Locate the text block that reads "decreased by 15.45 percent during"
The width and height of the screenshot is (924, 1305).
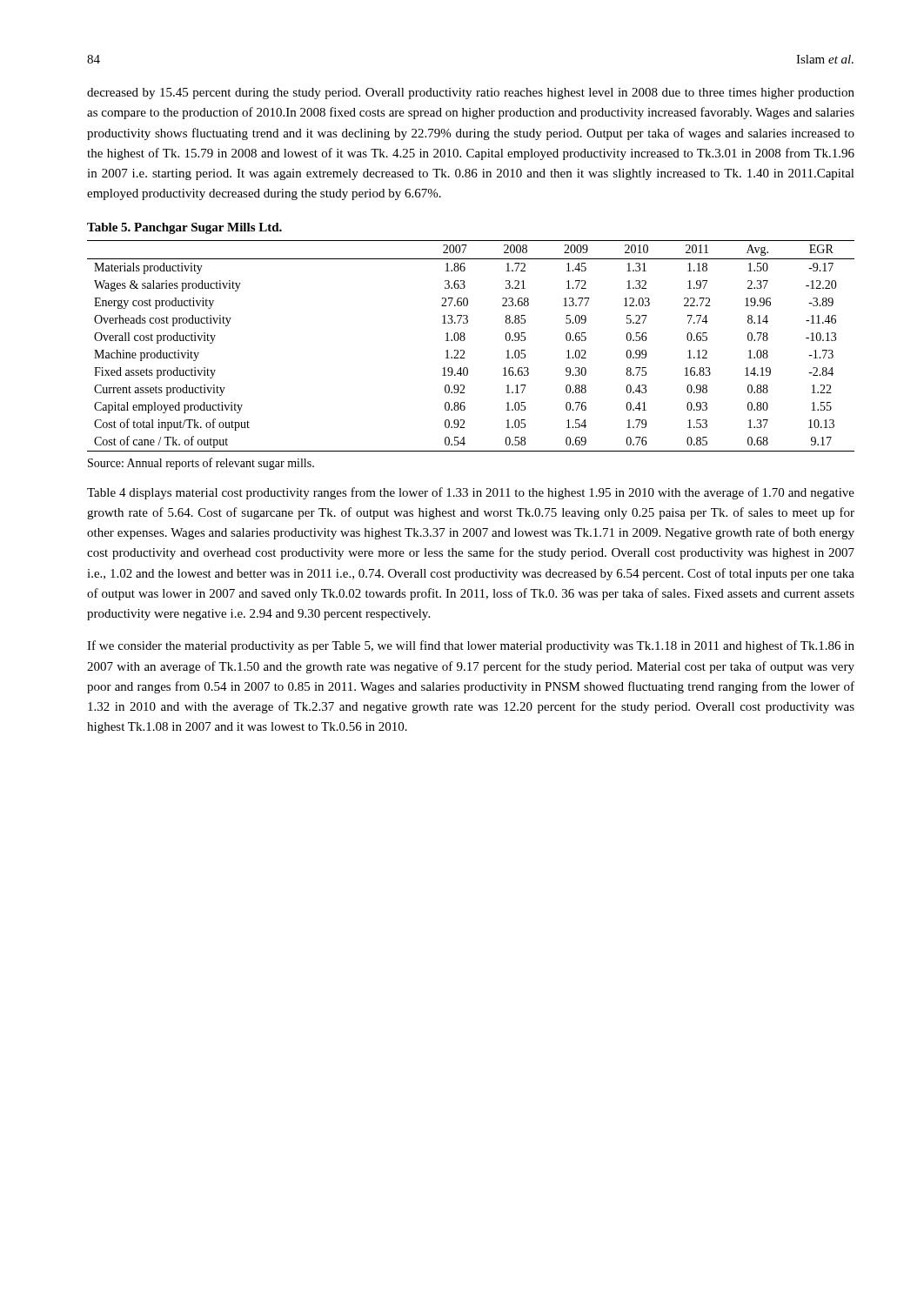coord(471,143)
